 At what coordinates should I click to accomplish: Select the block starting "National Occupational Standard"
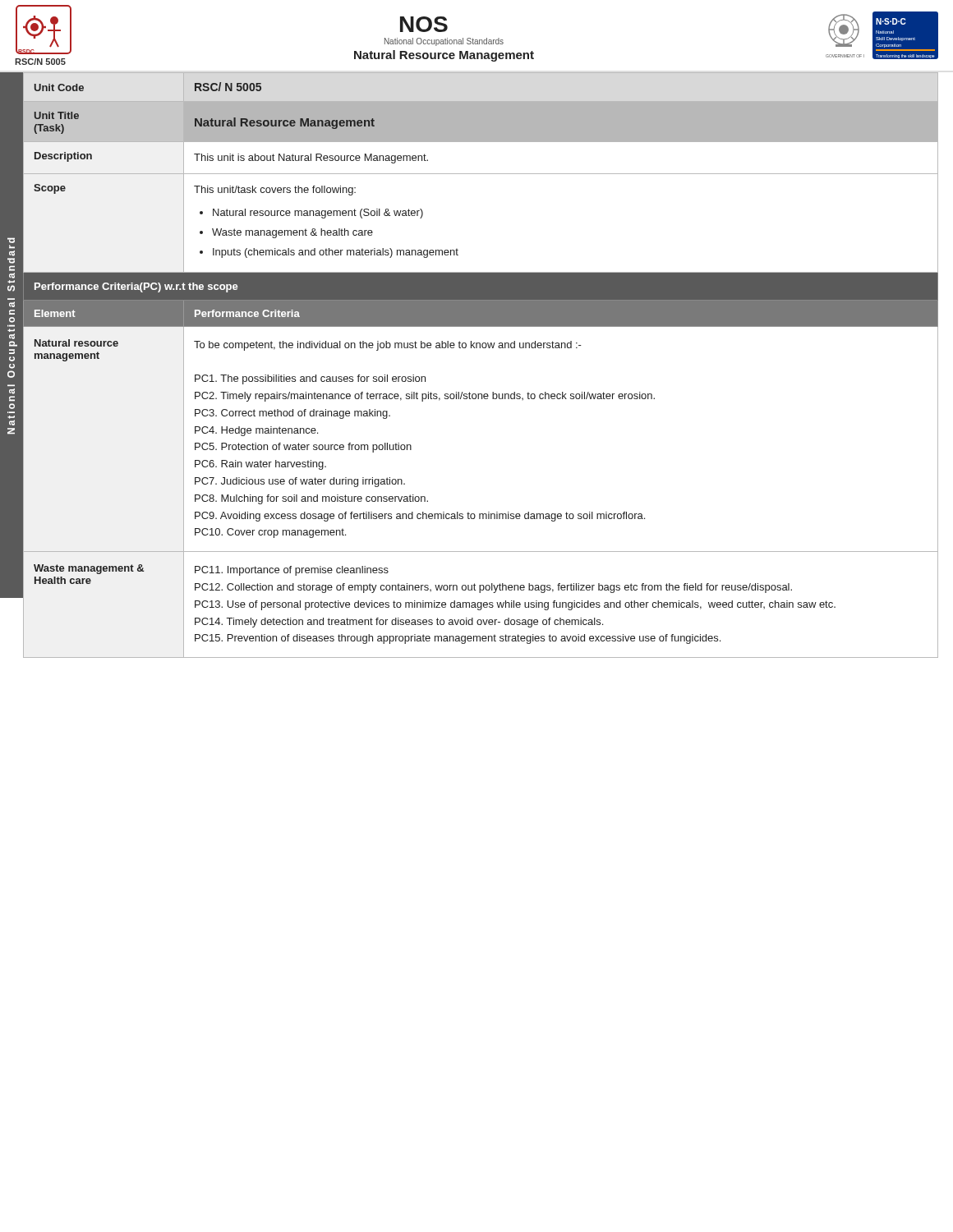click(x=11, y=335)
